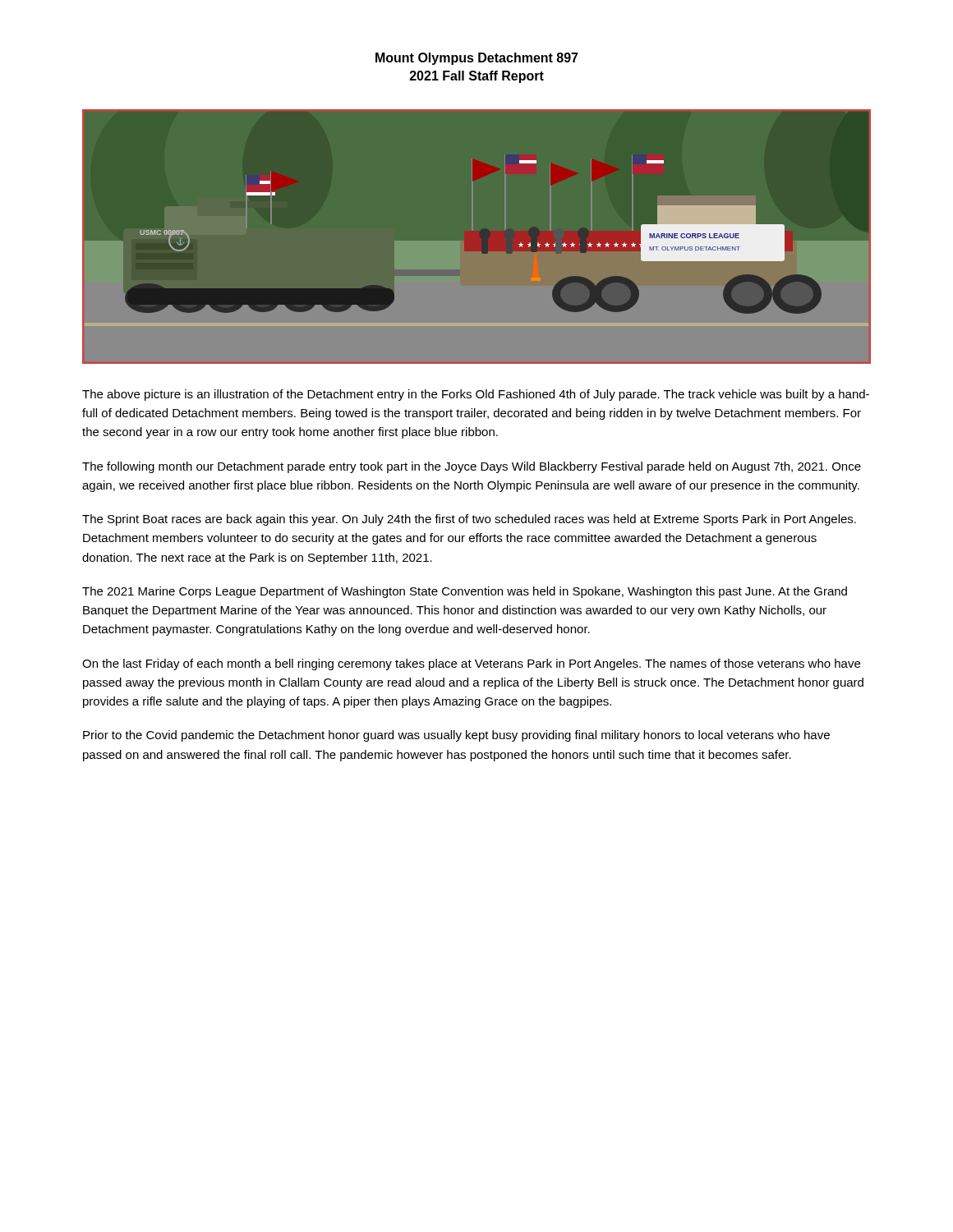Navigate to the region starting "The 2021 Marine Corps League"
This screenshot has height=1232, width=953.
pos(465,610)
